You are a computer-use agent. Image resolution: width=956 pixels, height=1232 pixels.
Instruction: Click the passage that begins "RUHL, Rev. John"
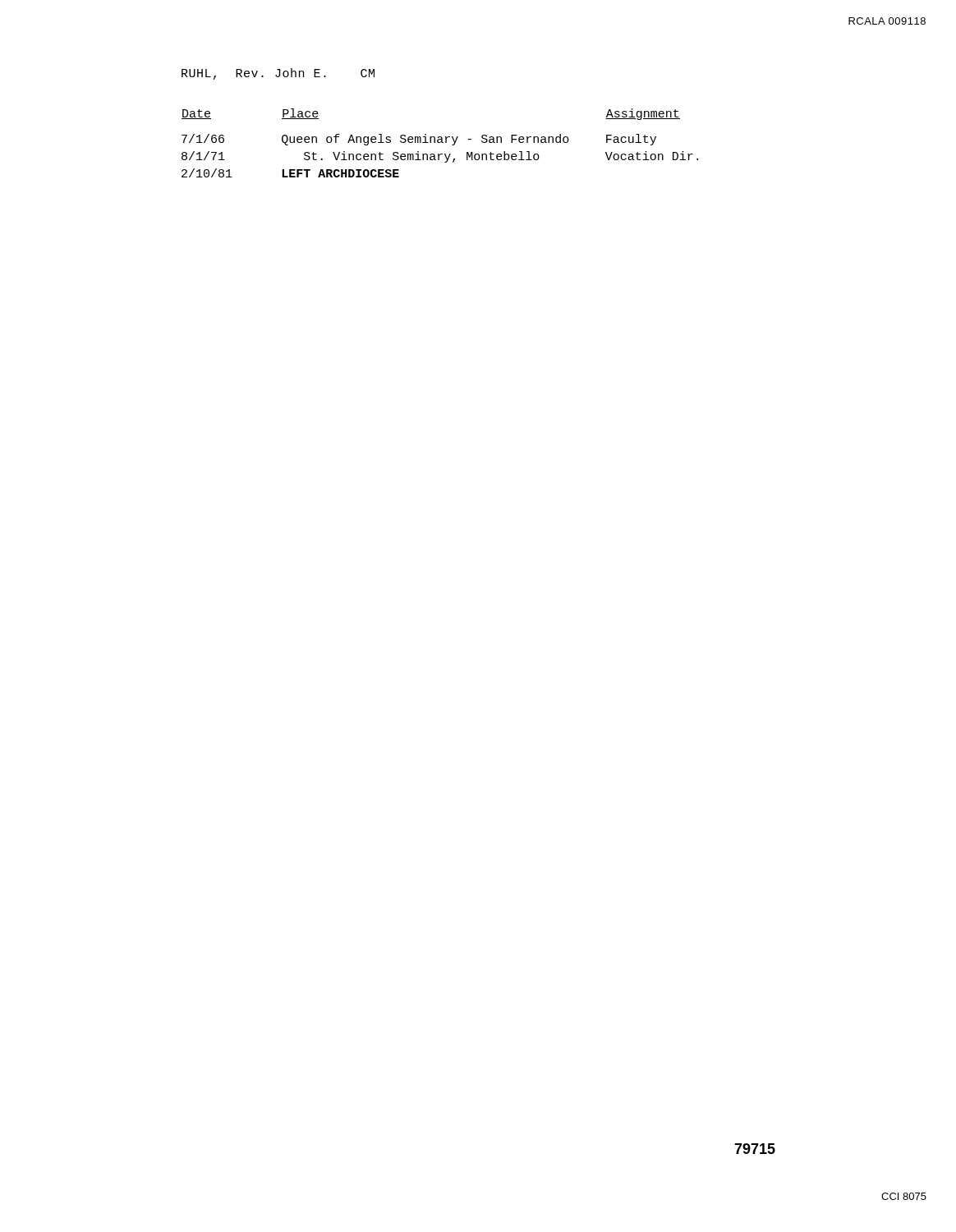pyautogui.click(x=278, y=74)
